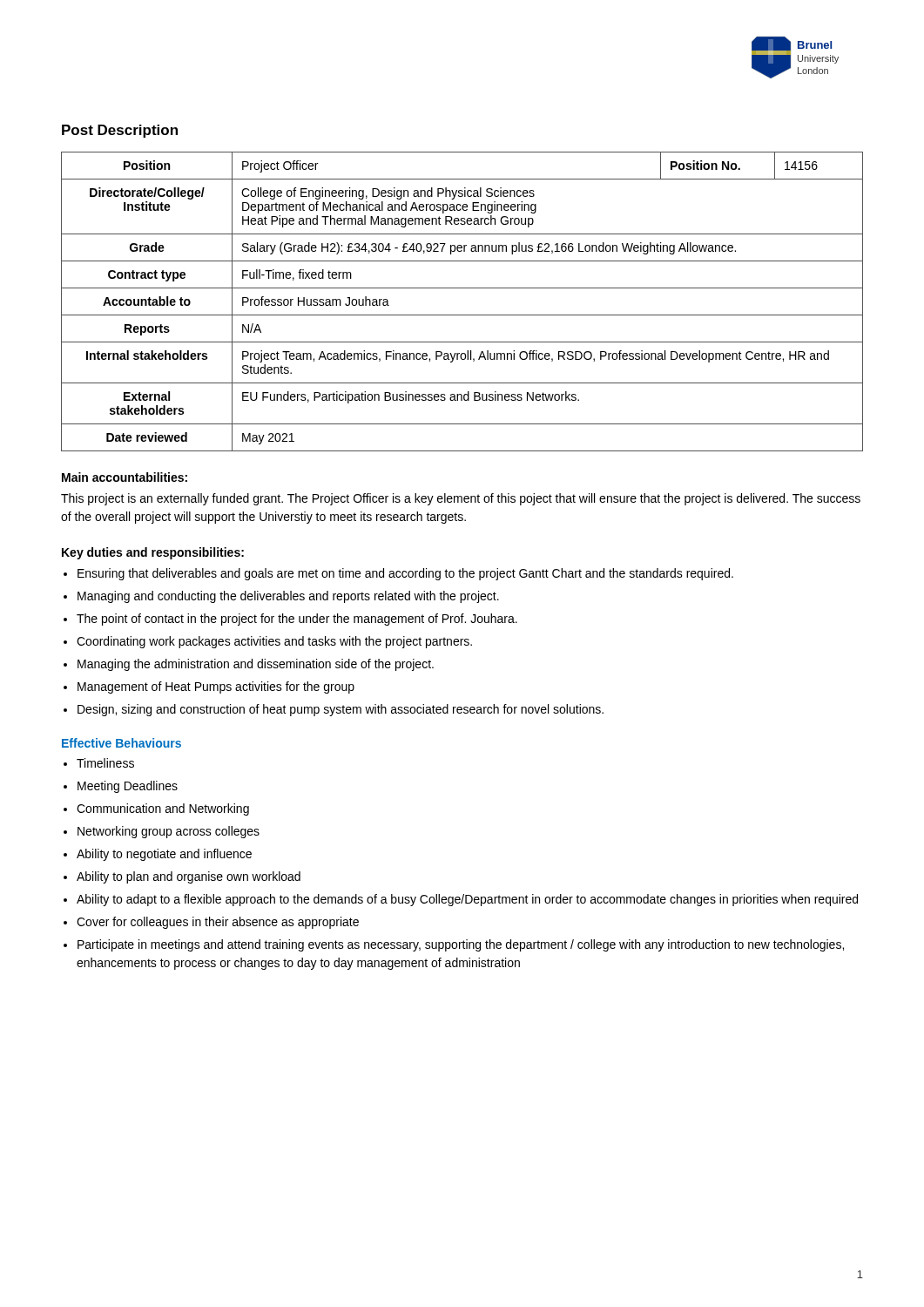
Task: Click on the list item that reads "Ability to plan and organise"
Action: click(x=189, y=877)
